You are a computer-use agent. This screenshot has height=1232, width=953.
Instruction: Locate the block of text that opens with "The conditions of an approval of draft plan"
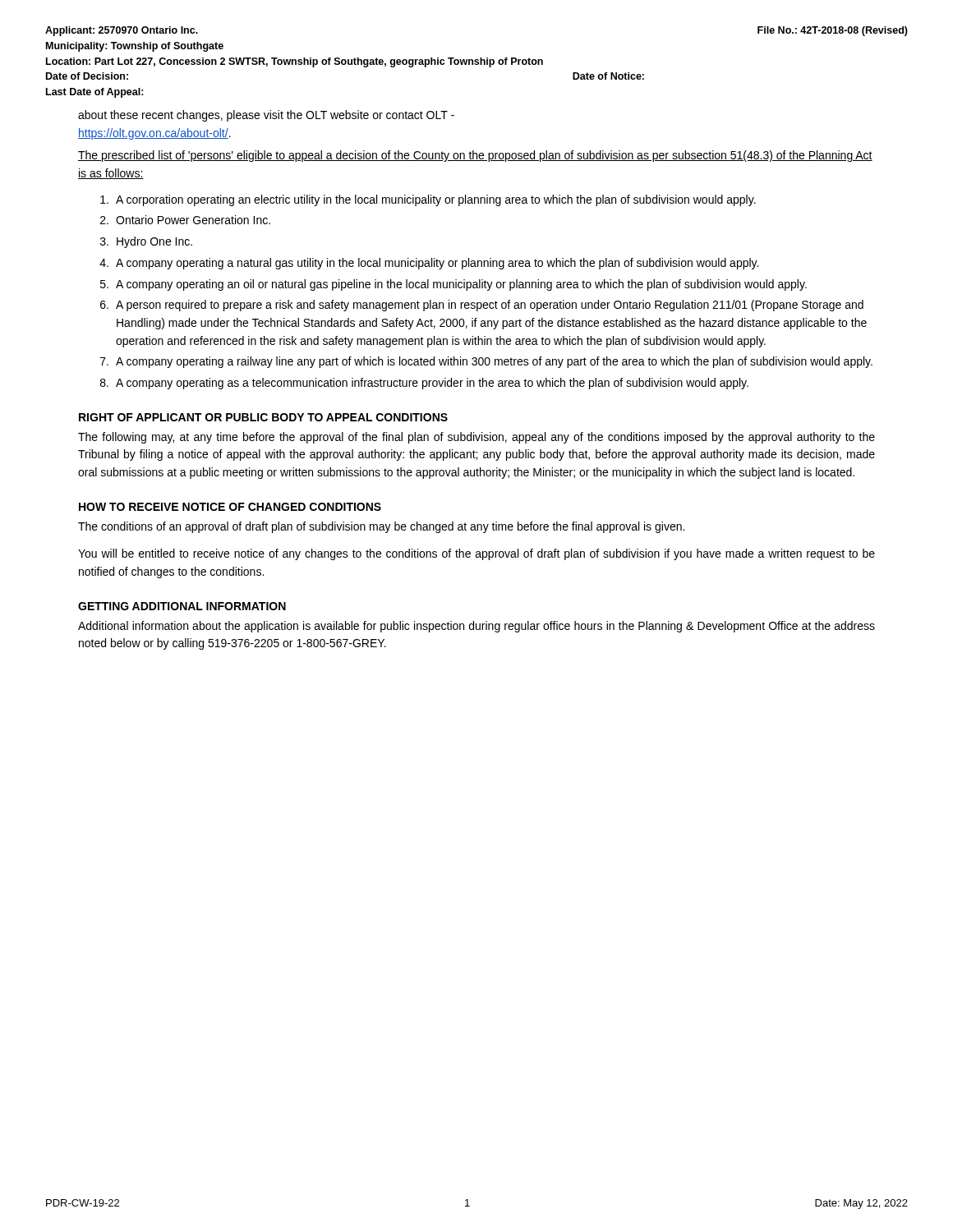click(x=382, y=526)
